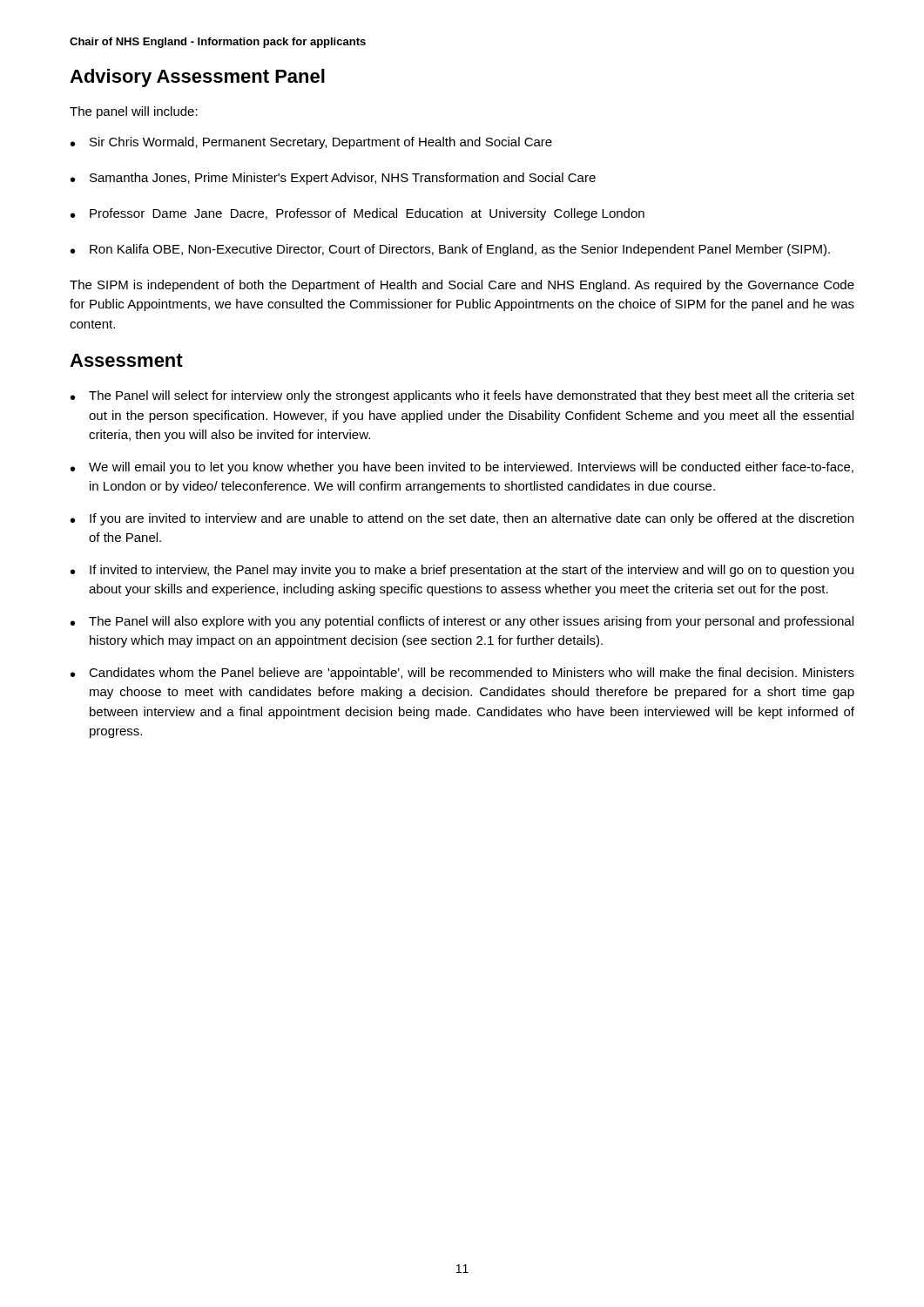
Task: Select the list item that reads "• Samantha Jones, Prime Minister's Expert Advisor,"
Action: (x=333, y=179)
